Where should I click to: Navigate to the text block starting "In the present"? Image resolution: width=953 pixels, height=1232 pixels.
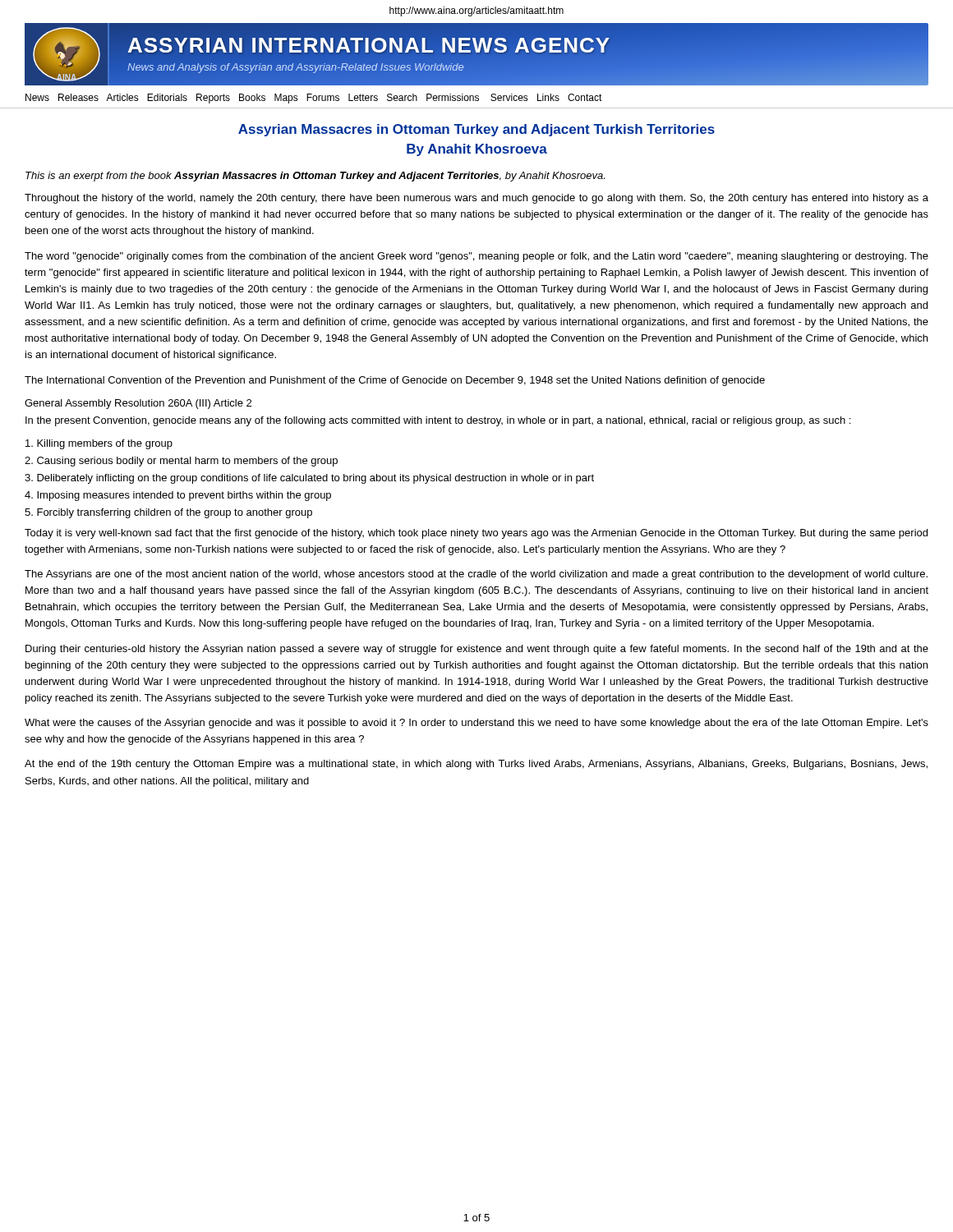pos(476,420)
